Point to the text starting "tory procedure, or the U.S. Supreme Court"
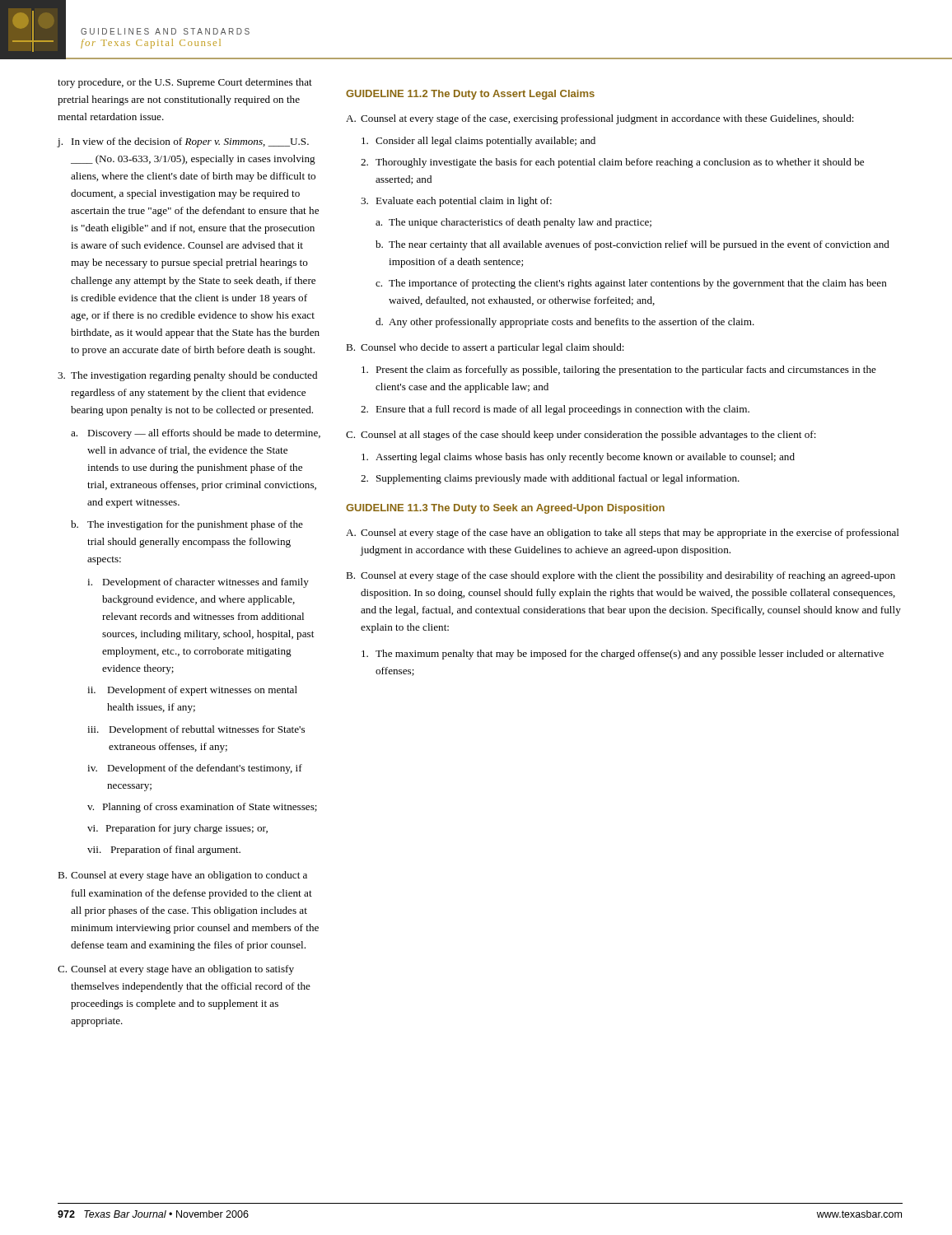 (x=185, y=99)
